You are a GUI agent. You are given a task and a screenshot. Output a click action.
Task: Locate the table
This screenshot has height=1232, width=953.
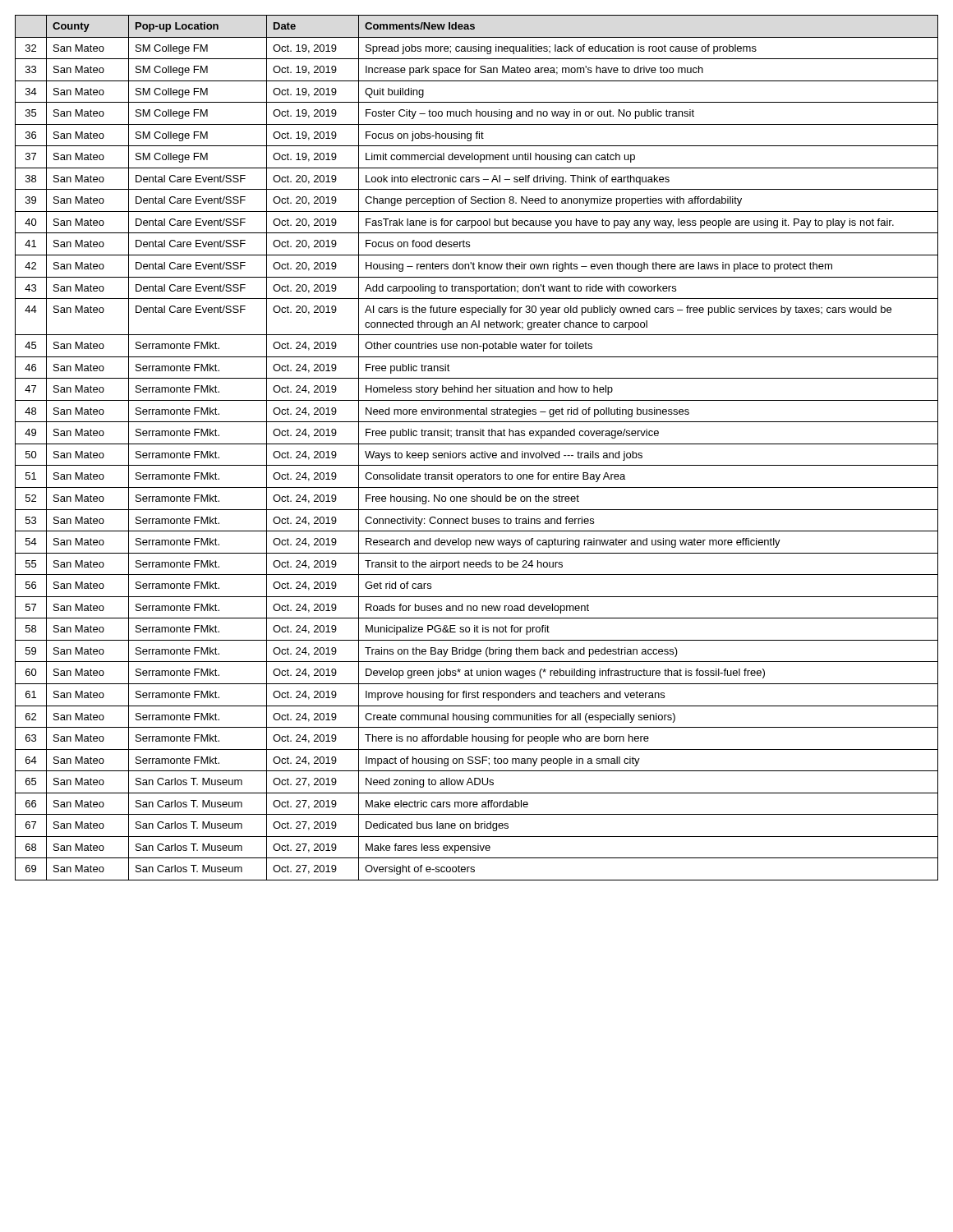tap(476, 448)
